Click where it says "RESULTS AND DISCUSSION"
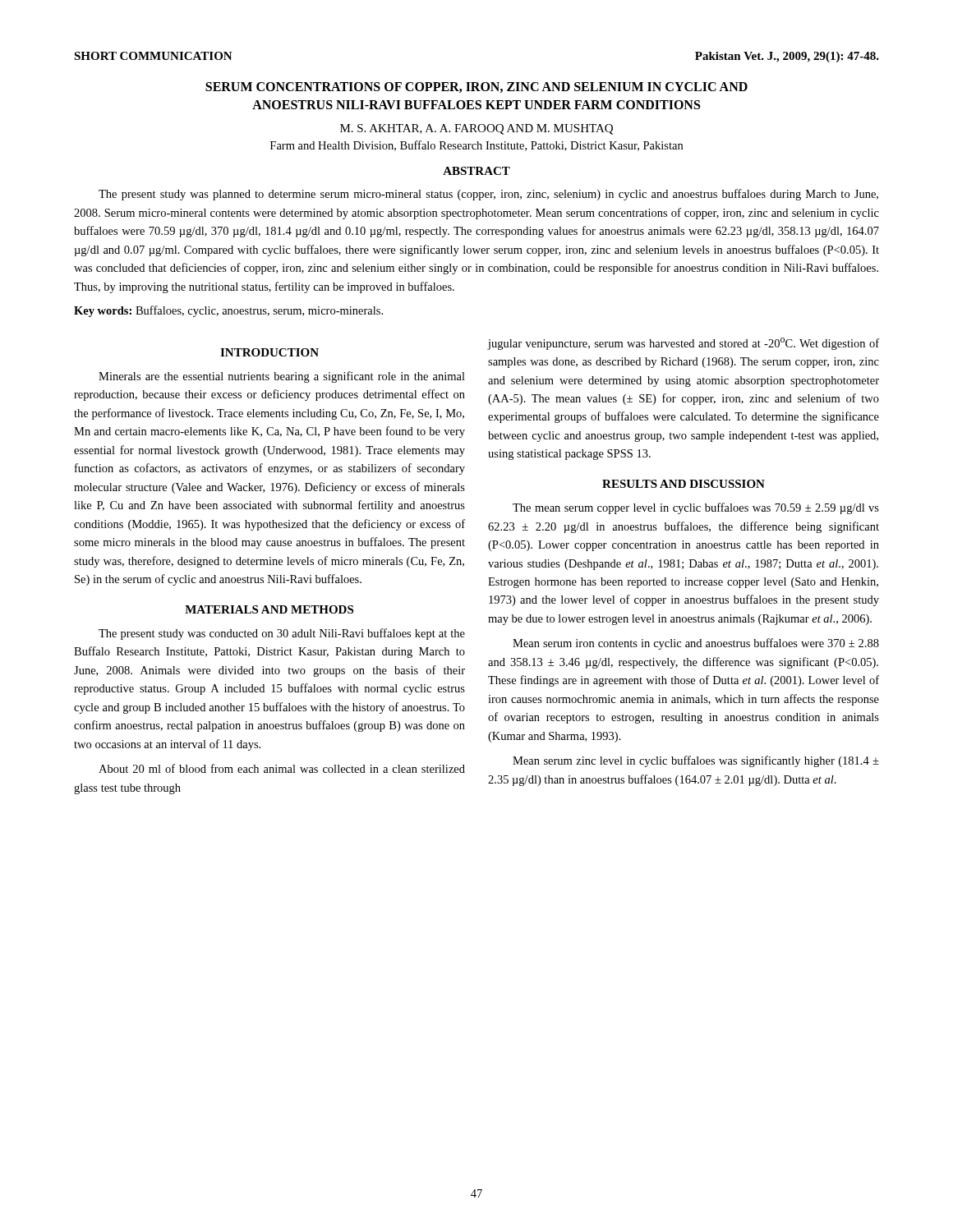953x1232 pixels. (x=684, y=484)
